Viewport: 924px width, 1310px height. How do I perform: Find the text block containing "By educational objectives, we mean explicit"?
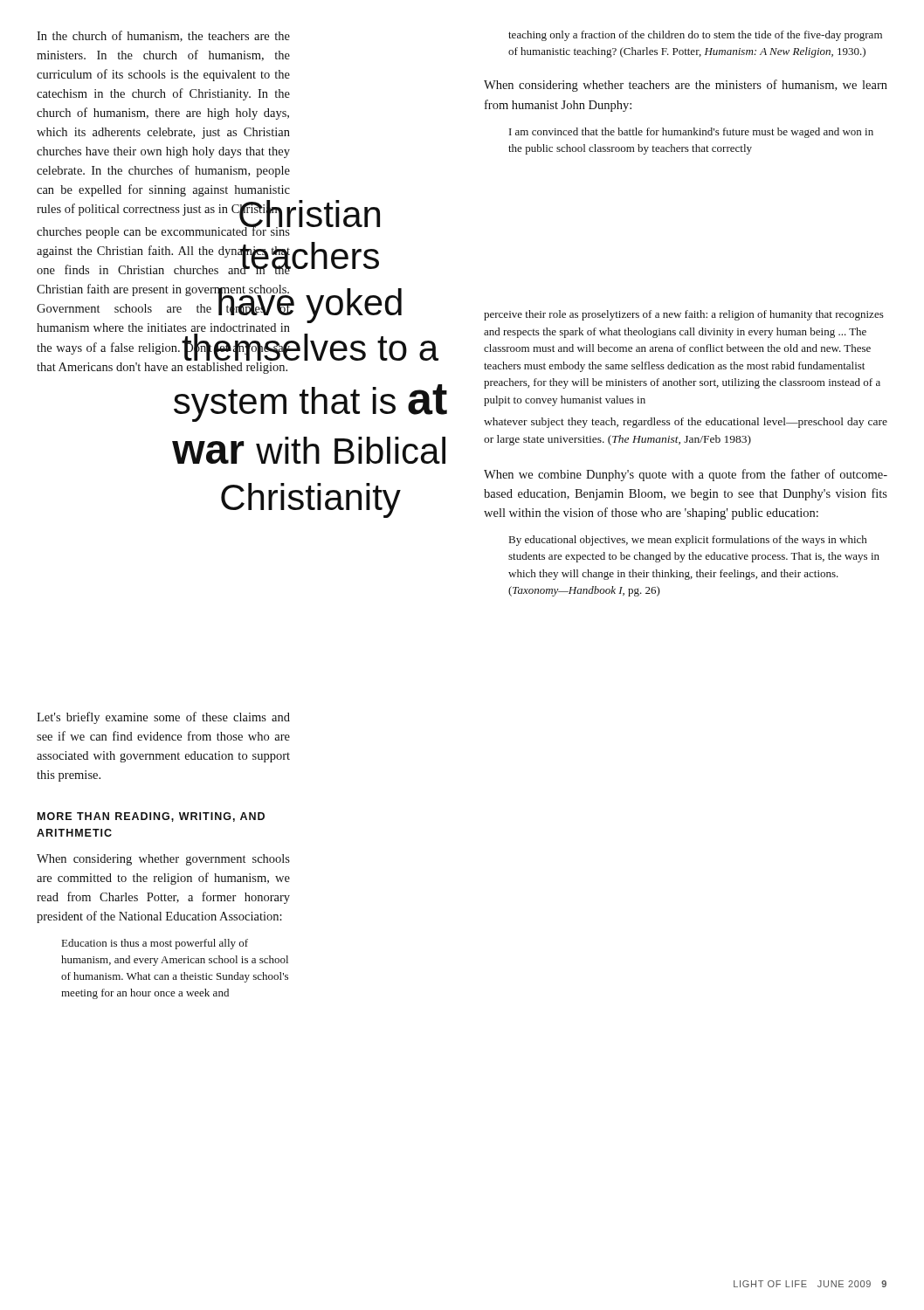(694, 564)
